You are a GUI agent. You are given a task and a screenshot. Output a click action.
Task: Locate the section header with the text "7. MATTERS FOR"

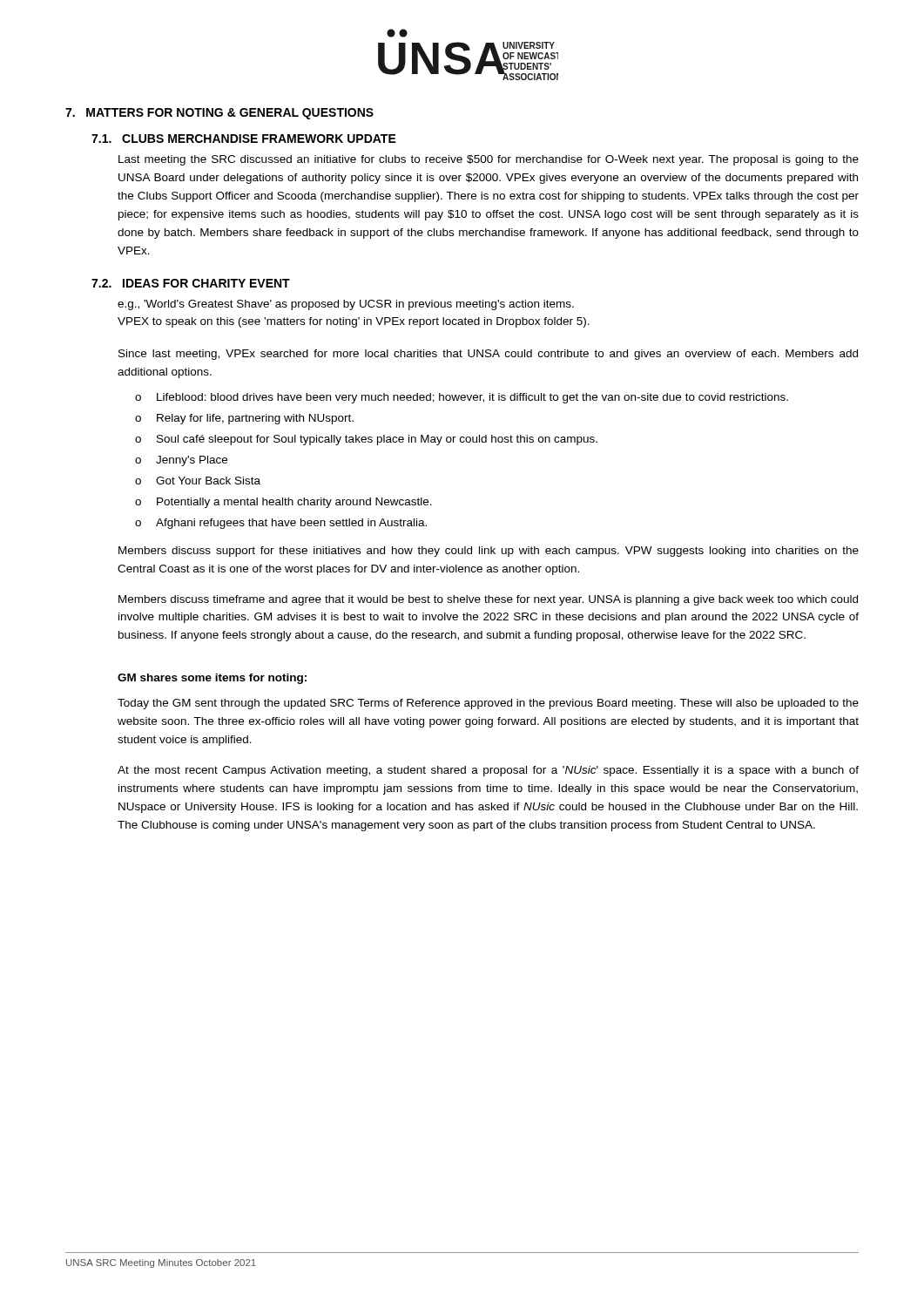click(x=220, y=112)
